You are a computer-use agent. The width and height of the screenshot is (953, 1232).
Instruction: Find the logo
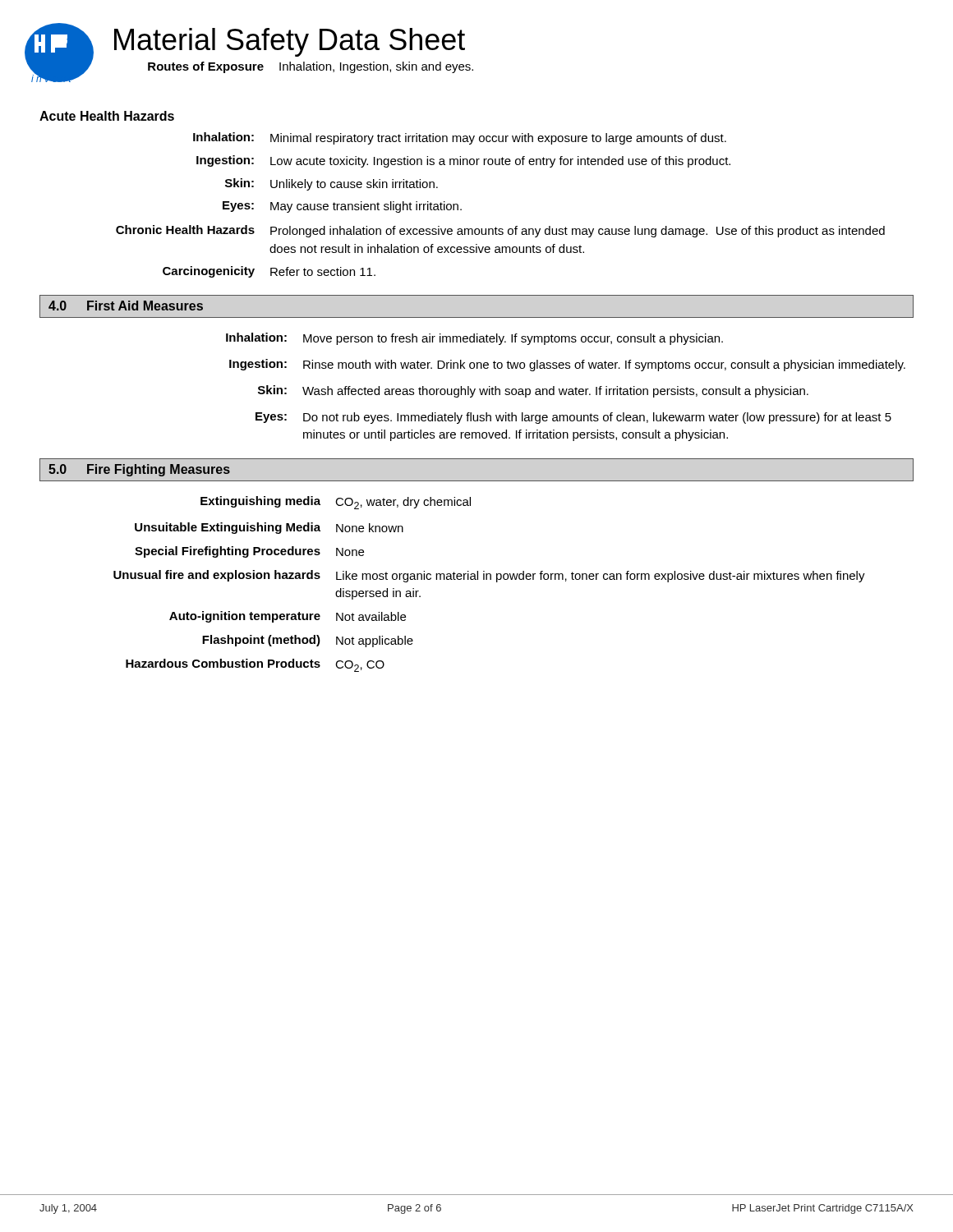[x=60, y=56]
